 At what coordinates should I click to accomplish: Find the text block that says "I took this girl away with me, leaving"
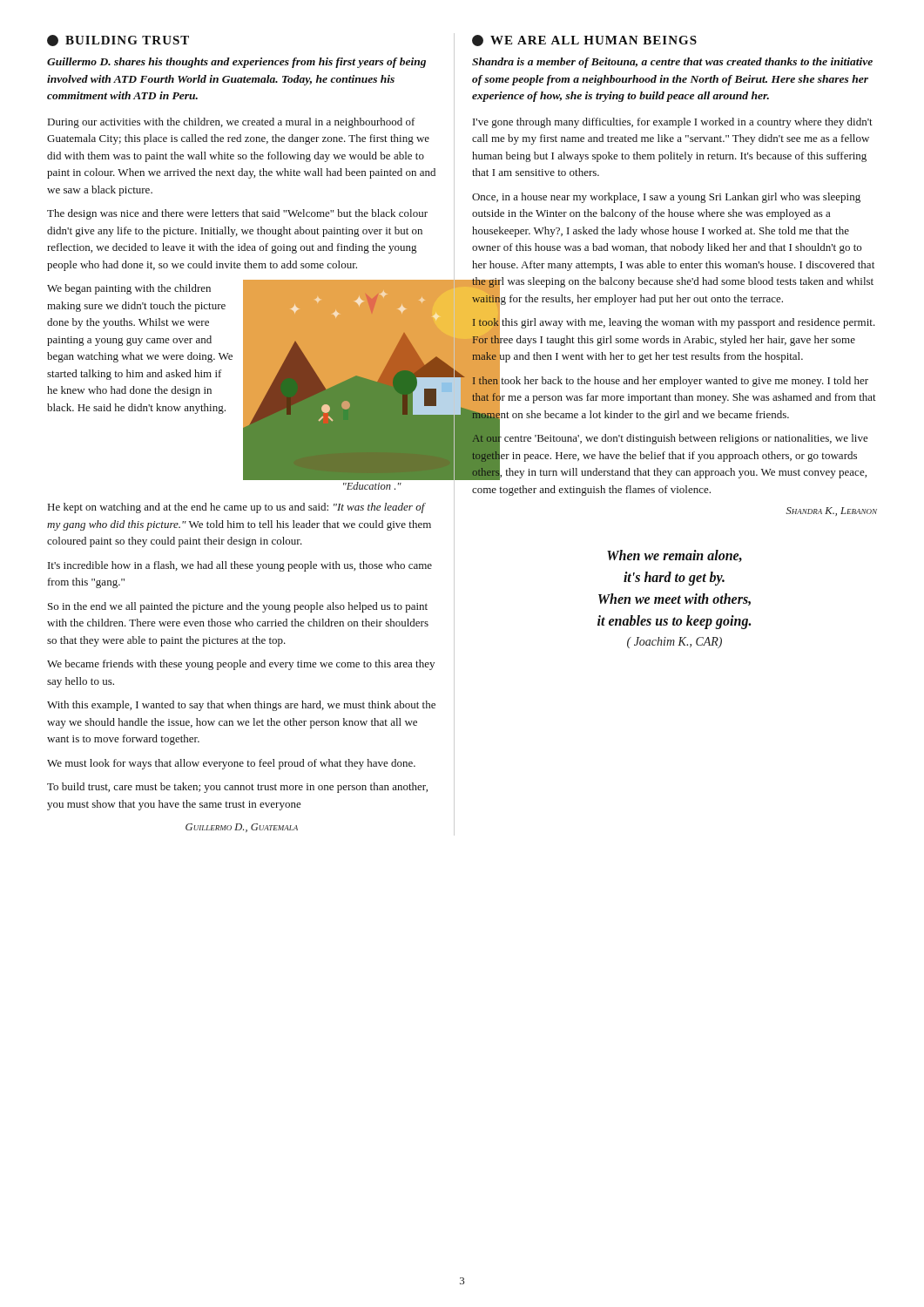[x=674, y=339]
